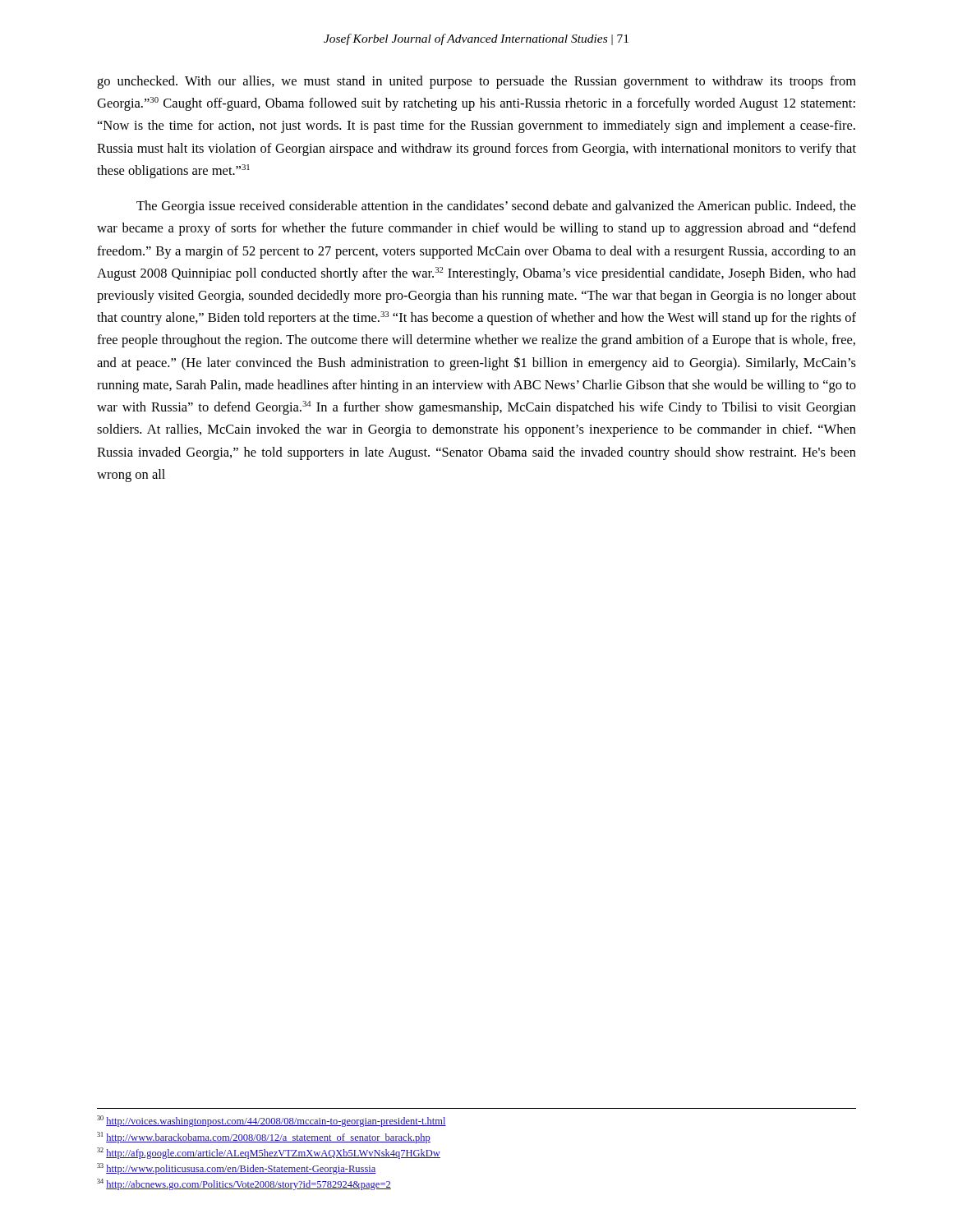Click where it says "32 http://afp.google.com/article/ALeqM5hezVTZmXwAQXb5LWvNsk4q7HGkDw"
The image size is (953, 1232).
(x=269, y=1152)
